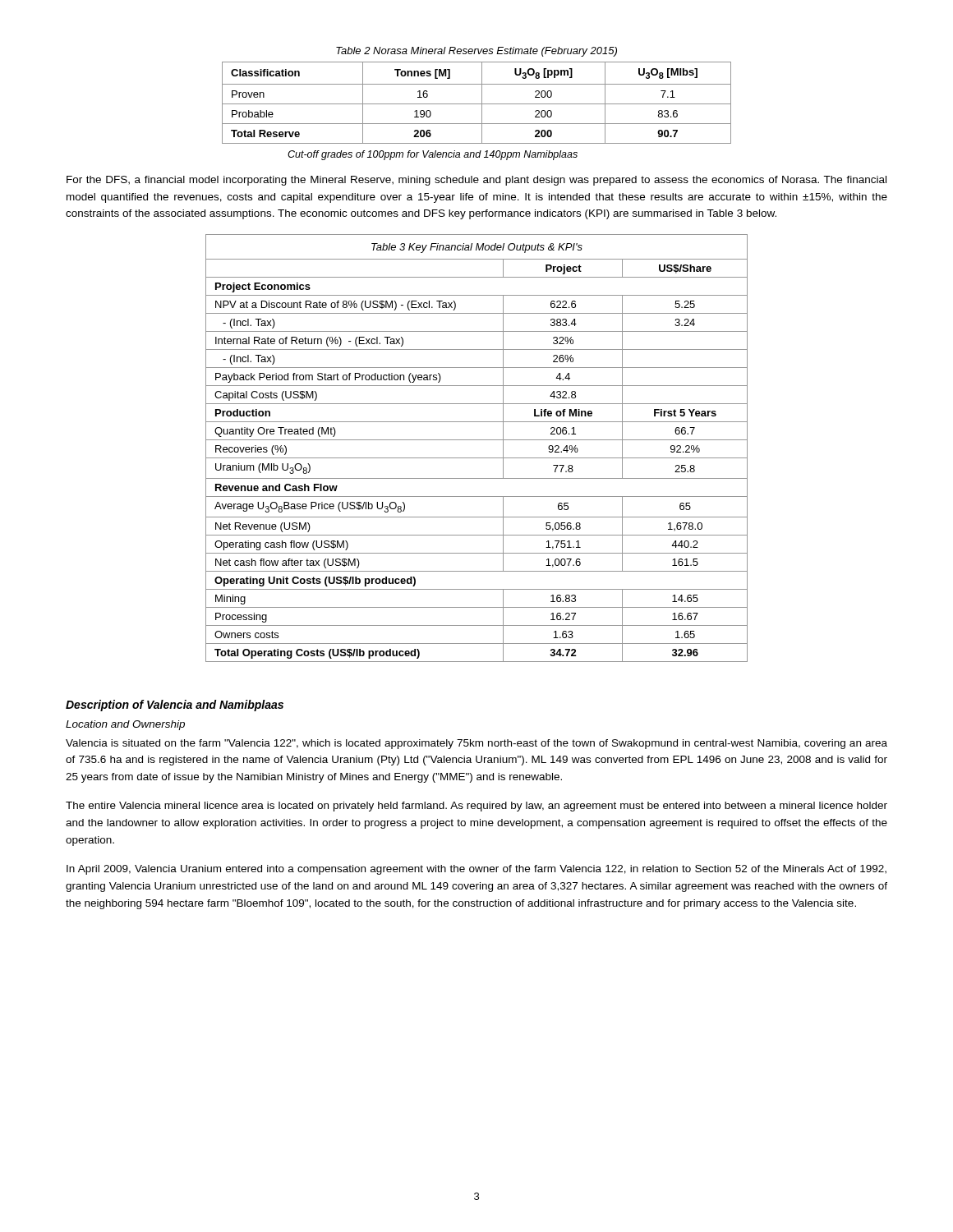Click the passage that begins "In April 2009, Valencia Uranium entered into"

pos(476,886)
